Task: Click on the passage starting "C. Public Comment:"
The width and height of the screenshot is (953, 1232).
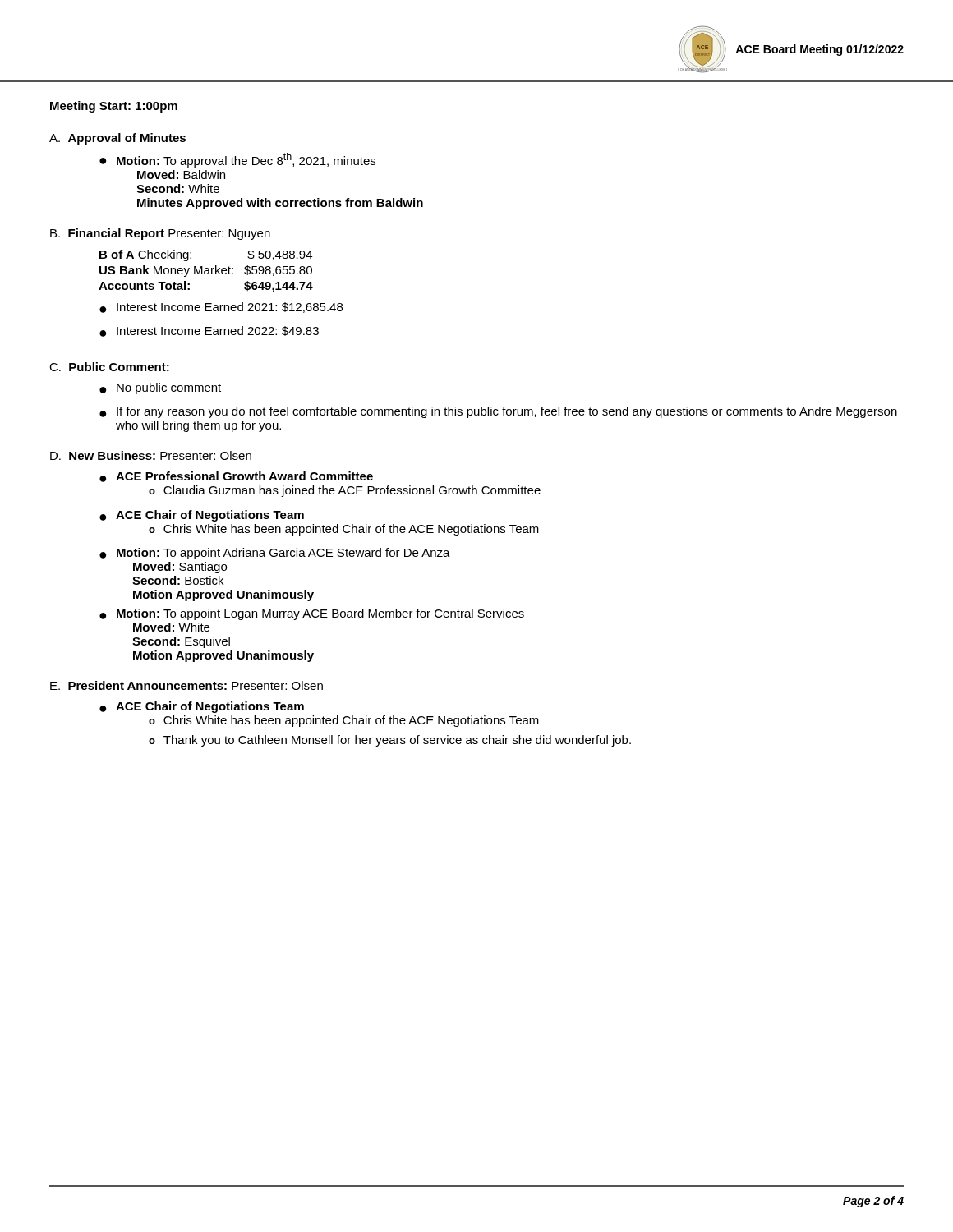Action: pos(110,367)
